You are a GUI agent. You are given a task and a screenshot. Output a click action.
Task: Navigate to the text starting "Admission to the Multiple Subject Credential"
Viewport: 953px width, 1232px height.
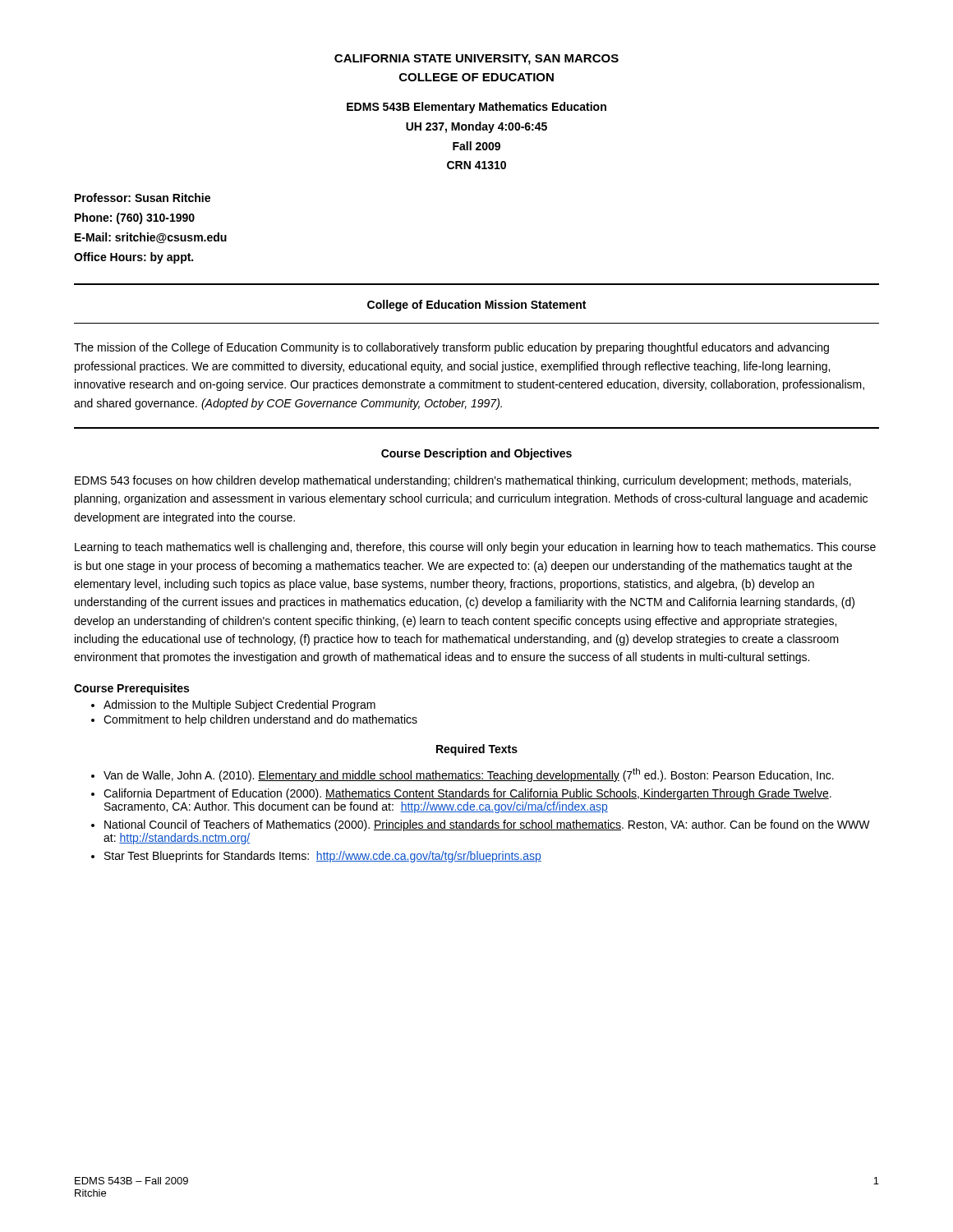(240, 705)
